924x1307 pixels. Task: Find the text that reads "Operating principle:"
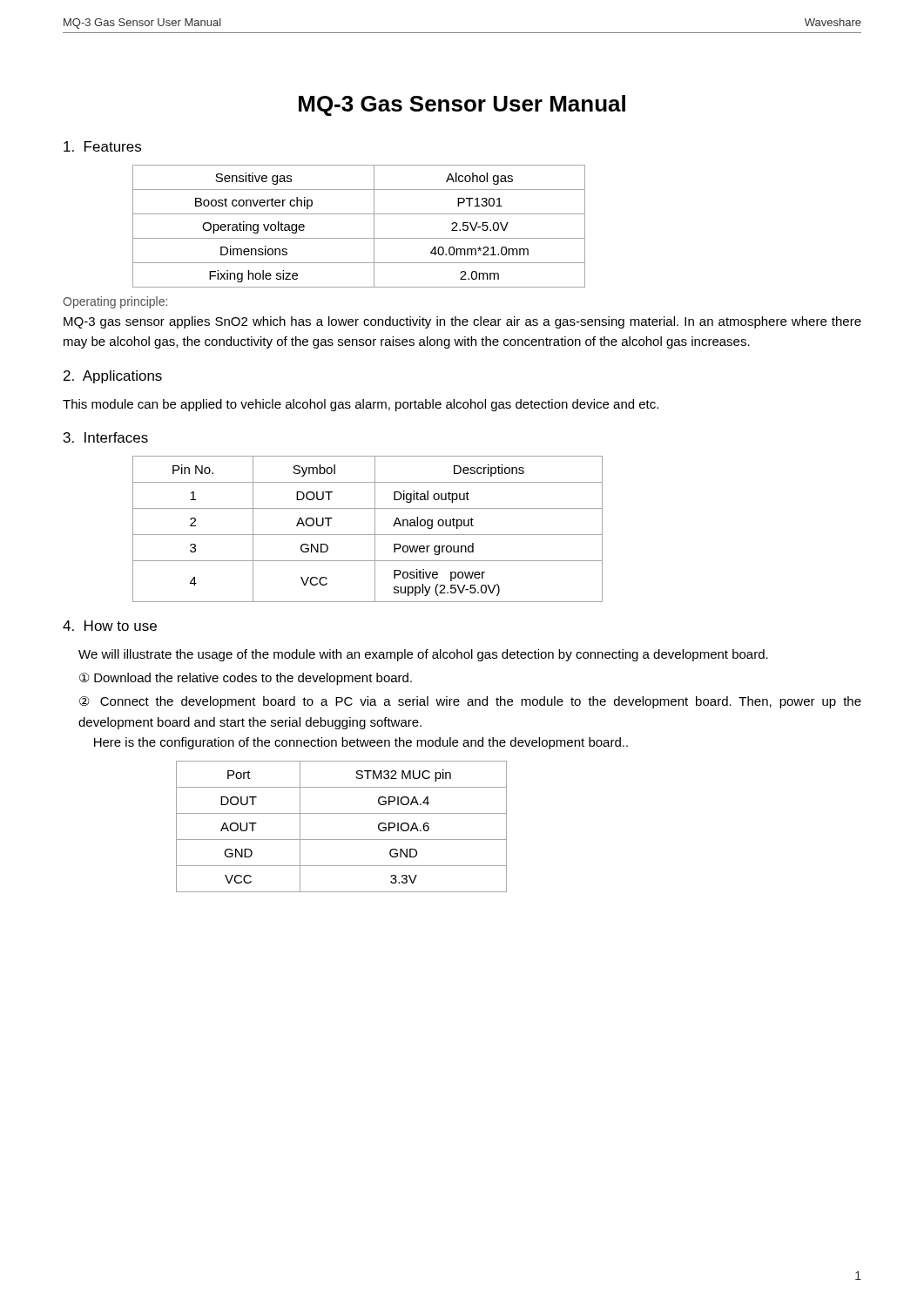pyautogui.click(x=116, y=301)
